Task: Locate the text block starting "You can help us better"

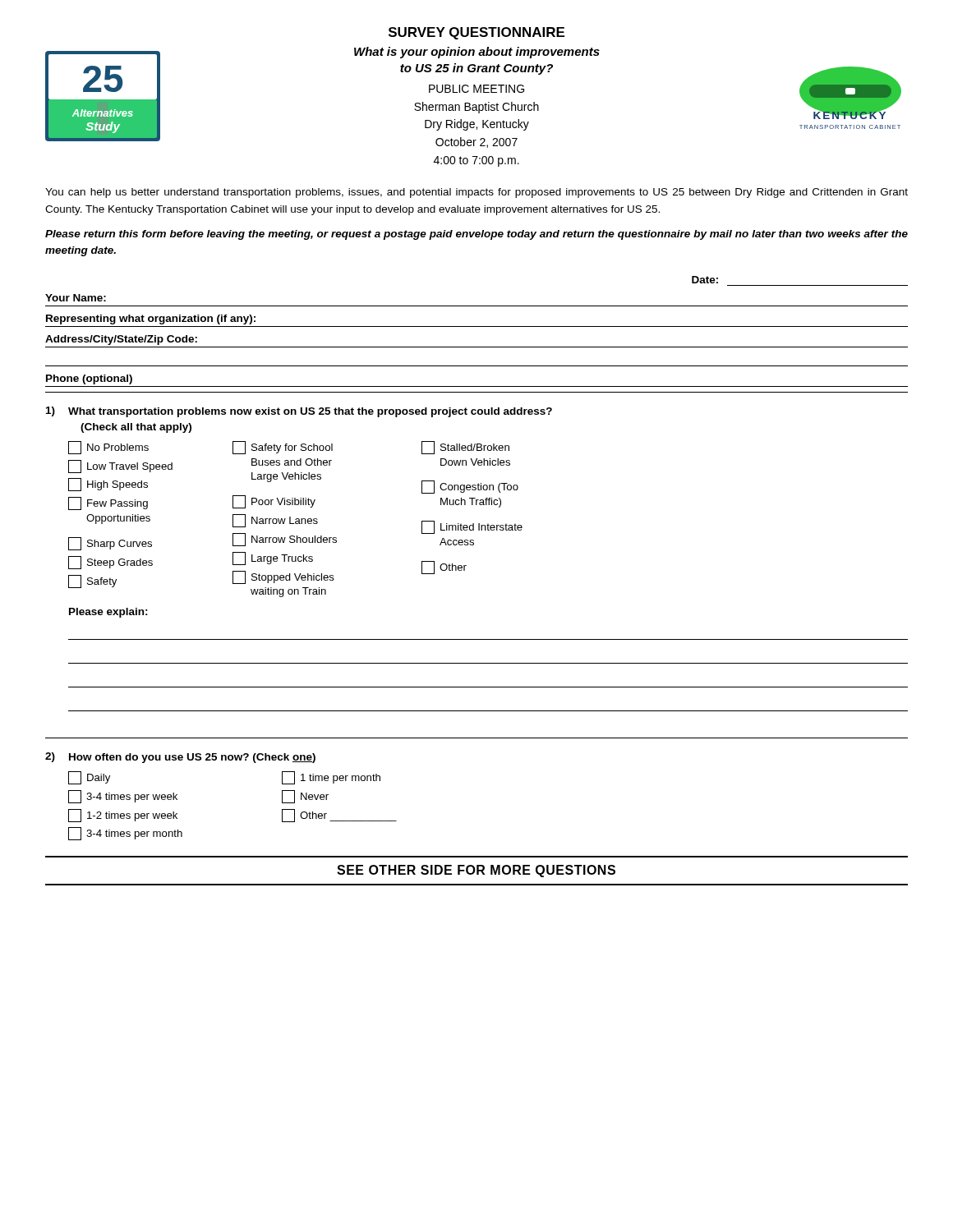Action: tap(476, 201)
